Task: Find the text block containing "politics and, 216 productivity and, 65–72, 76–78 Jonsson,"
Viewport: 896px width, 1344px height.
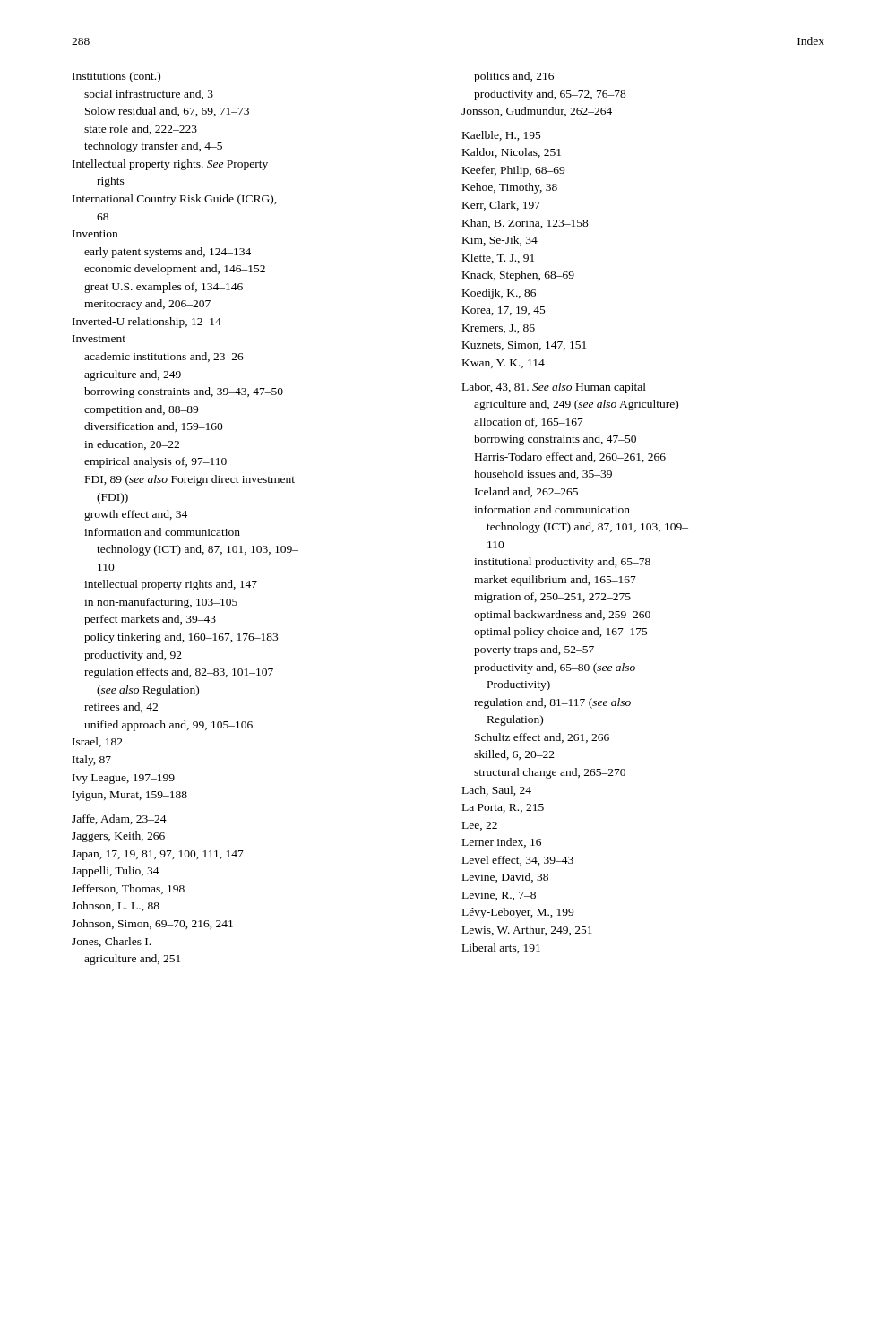Action: pos(643,512)
